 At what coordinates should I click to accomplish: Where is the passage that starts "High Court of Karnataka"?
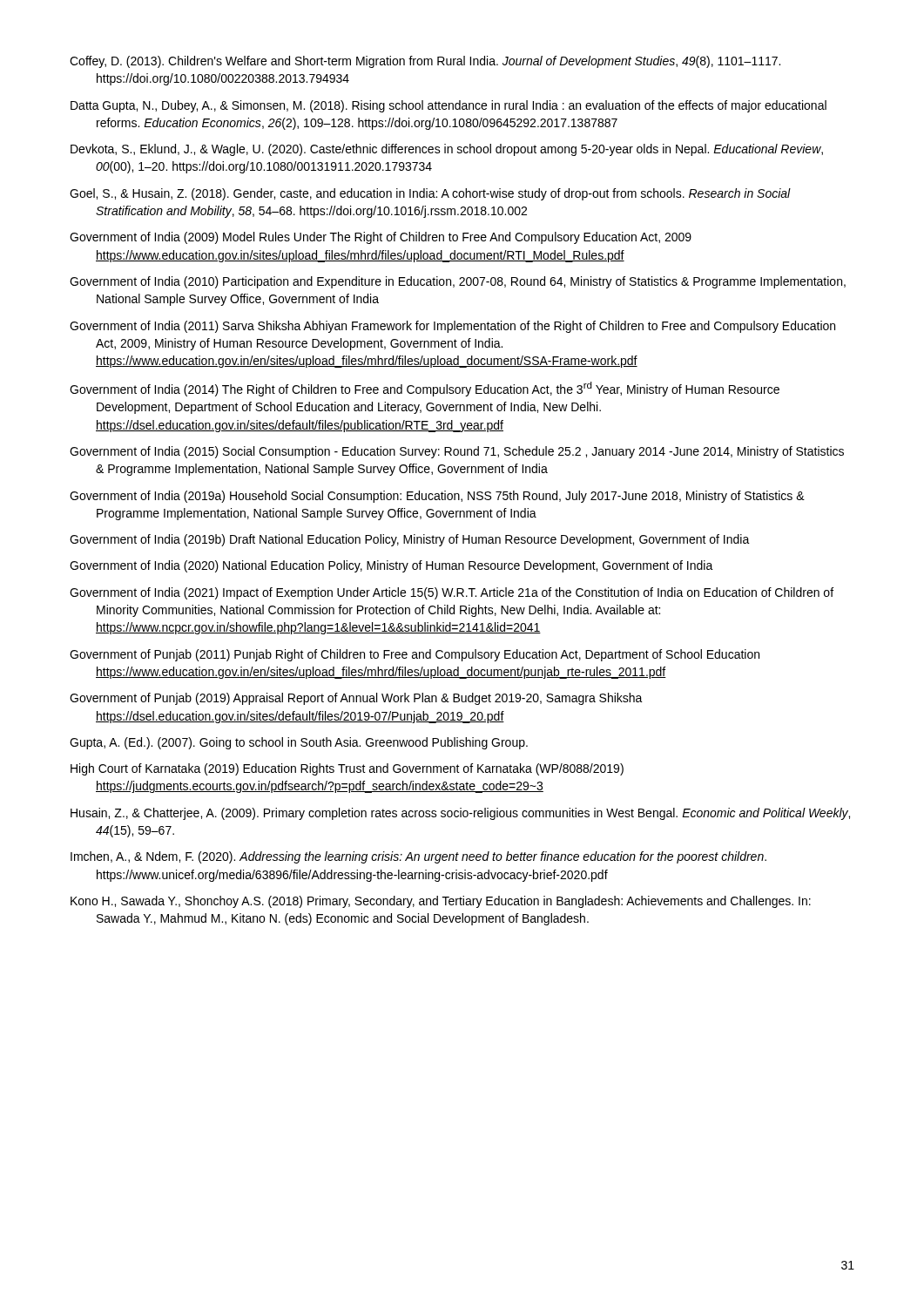point(347,778)
